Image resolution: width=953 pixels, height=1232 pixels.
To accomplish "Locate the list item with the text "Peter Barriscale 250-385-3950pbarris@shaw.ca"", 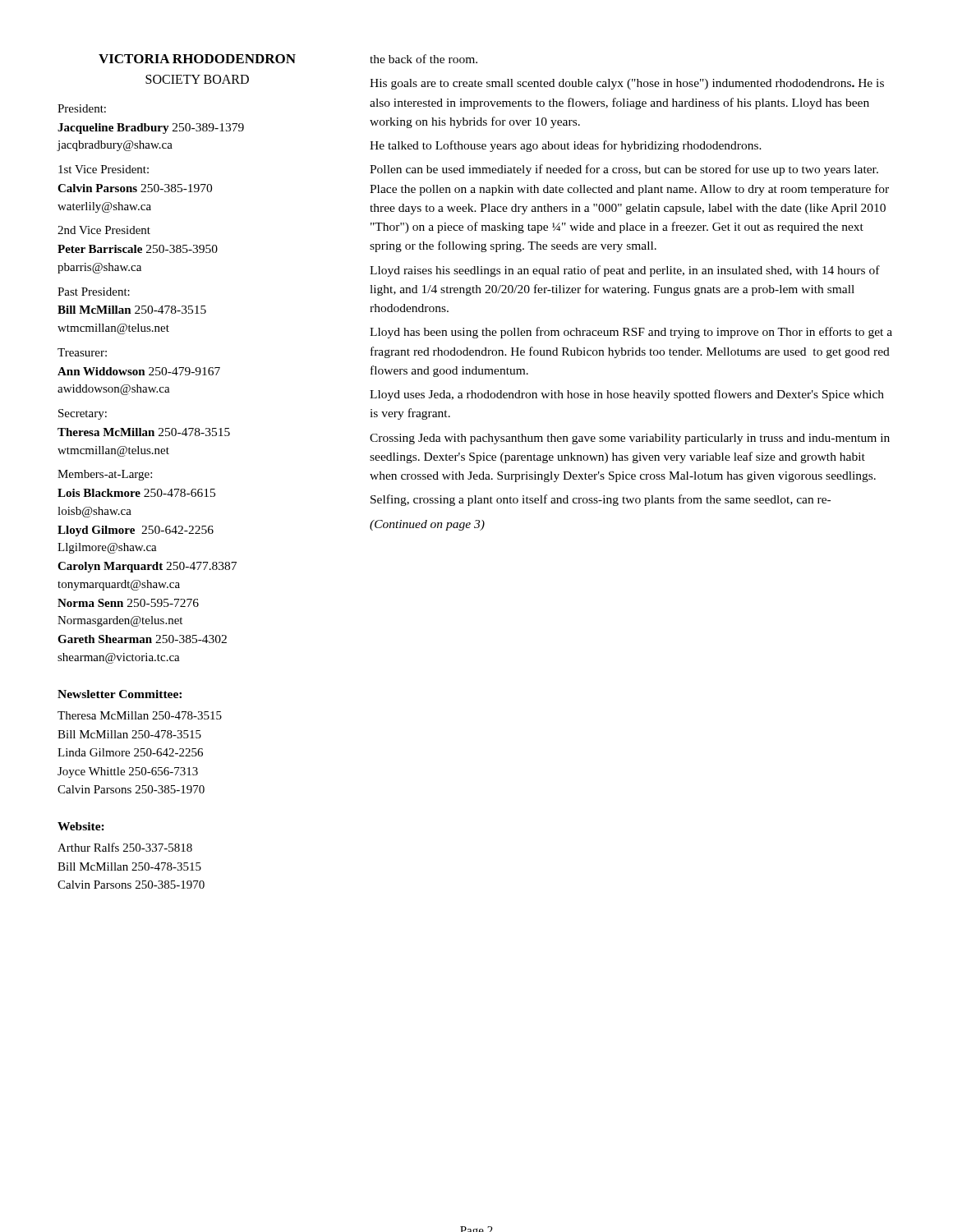I will [x=197, y=259].
